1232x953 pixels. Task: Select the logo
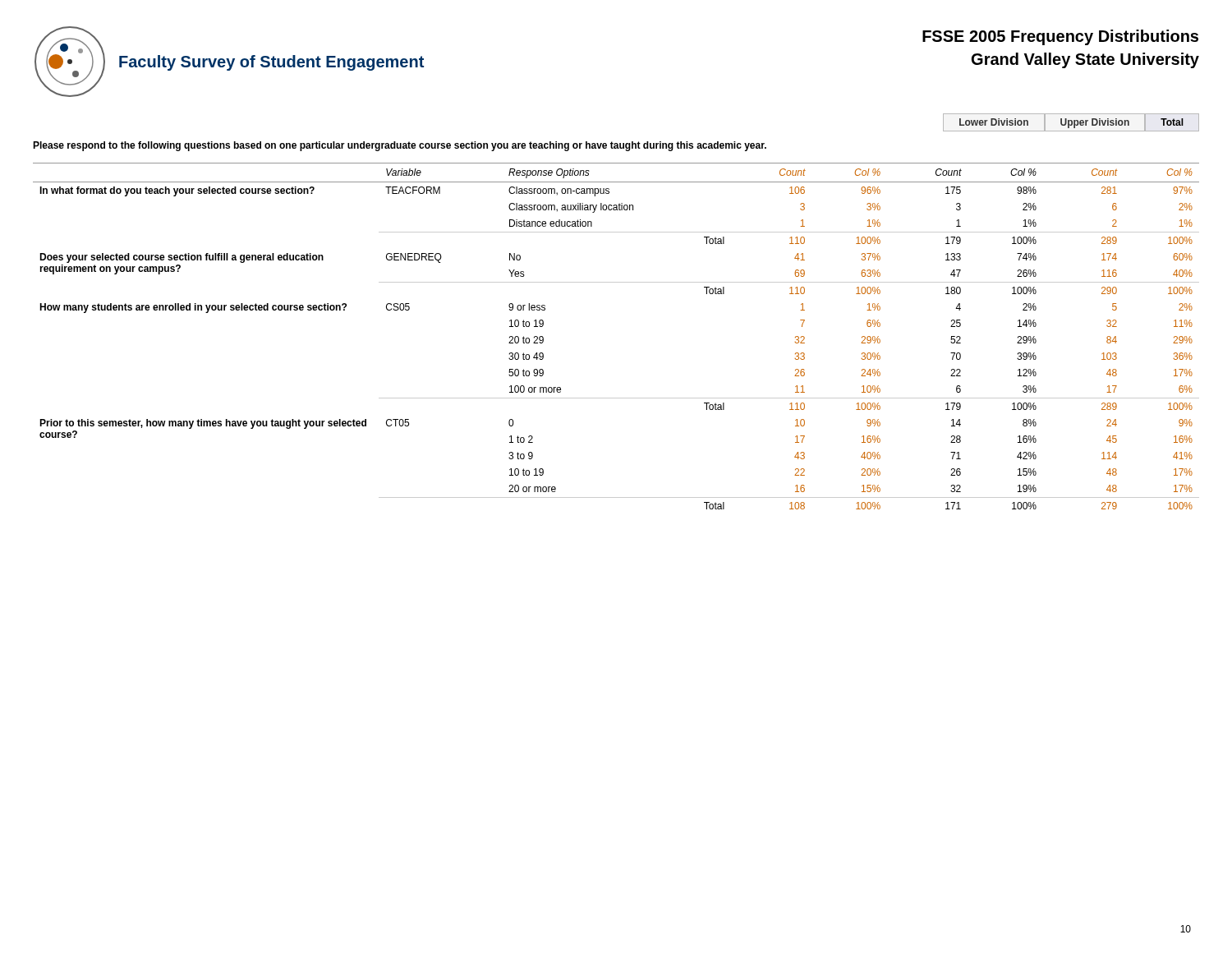click(228, 62)
